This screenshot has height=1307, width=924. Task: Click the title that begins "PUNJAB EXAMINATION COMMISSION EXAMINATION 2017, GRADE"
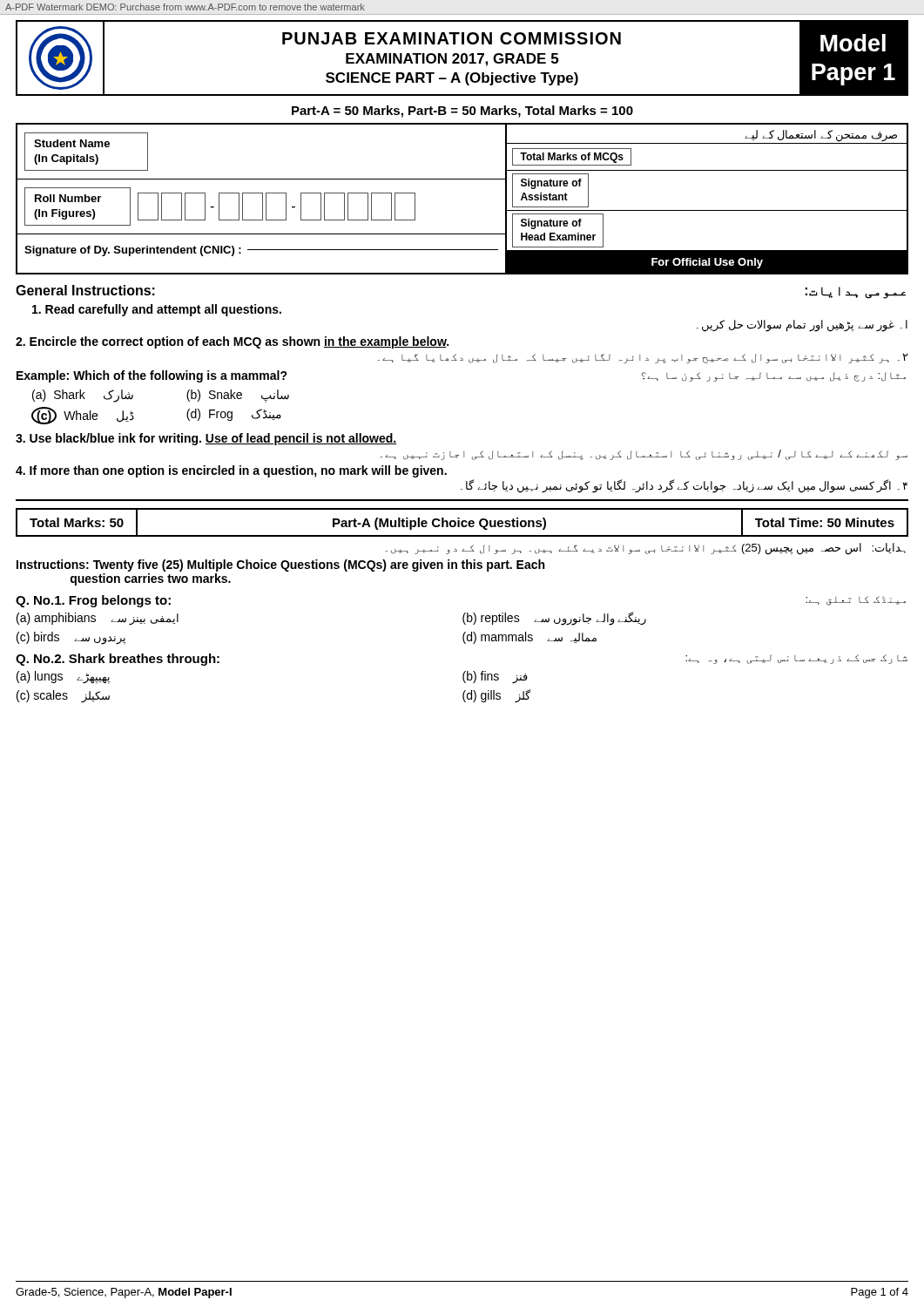pos(462,58)
